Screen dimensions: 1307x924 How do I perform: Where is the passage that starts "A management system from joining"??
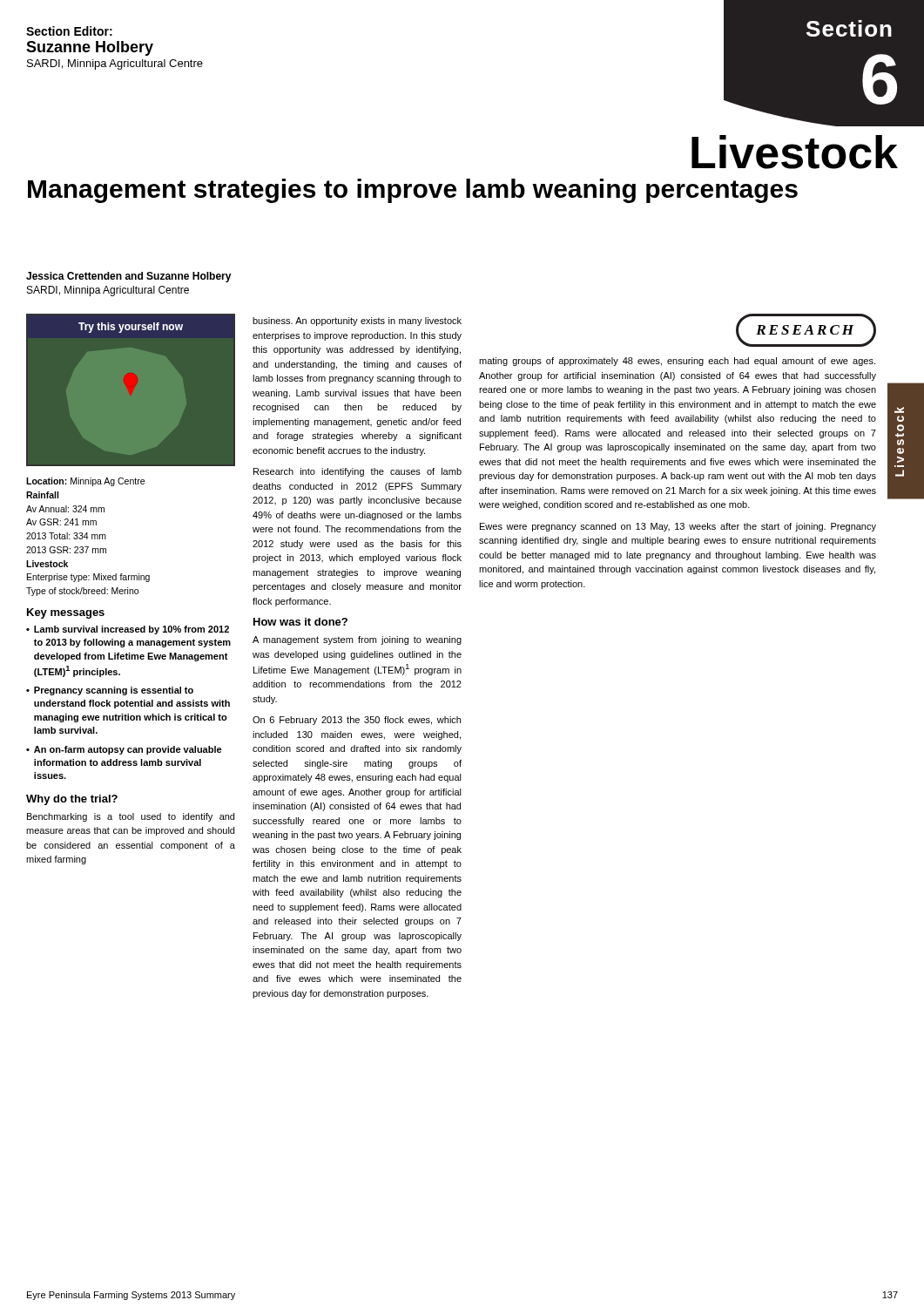pos(357,669)
